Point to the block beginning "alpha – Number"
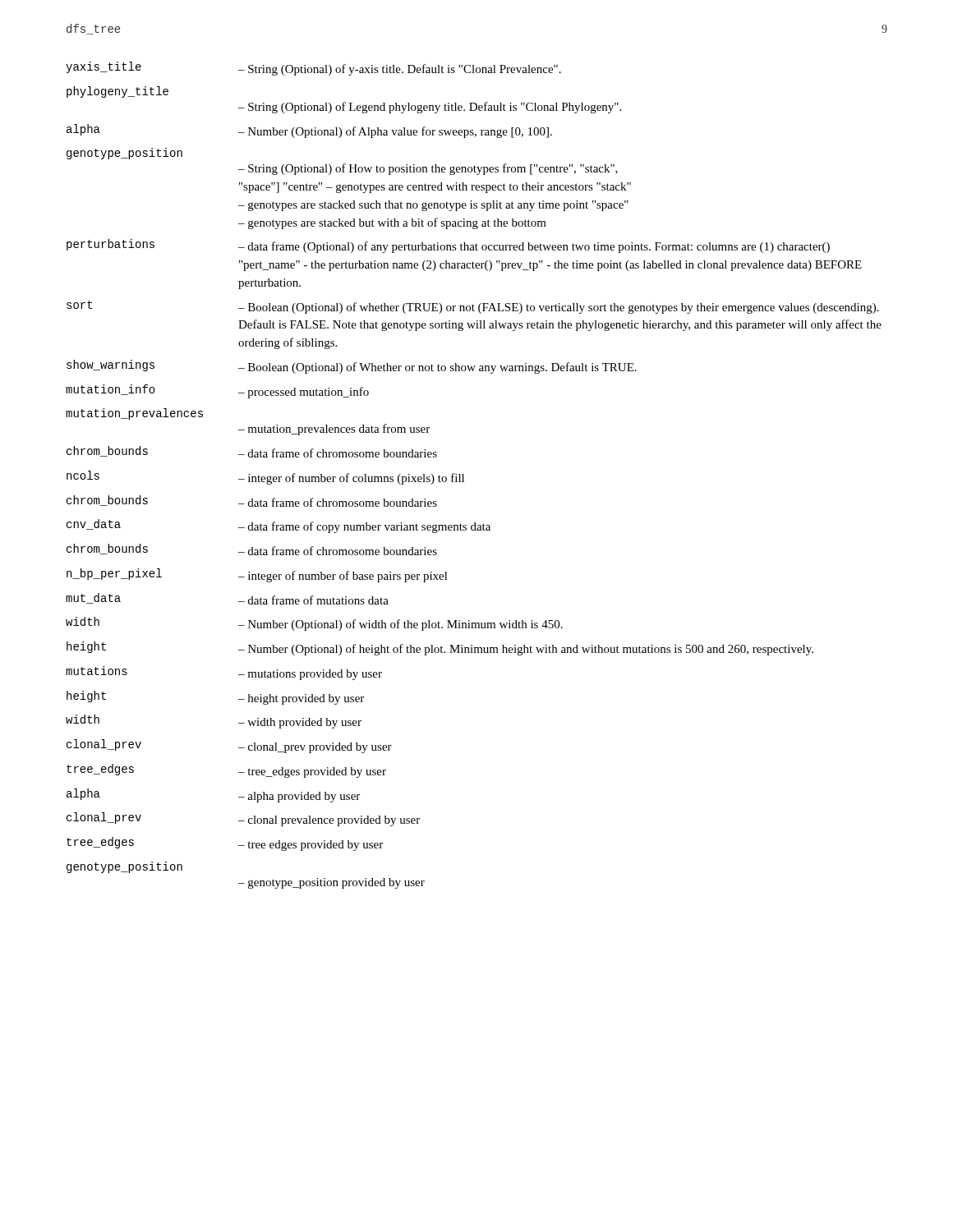This screenshot has width=953, height=1232. (x=476, y=131)
